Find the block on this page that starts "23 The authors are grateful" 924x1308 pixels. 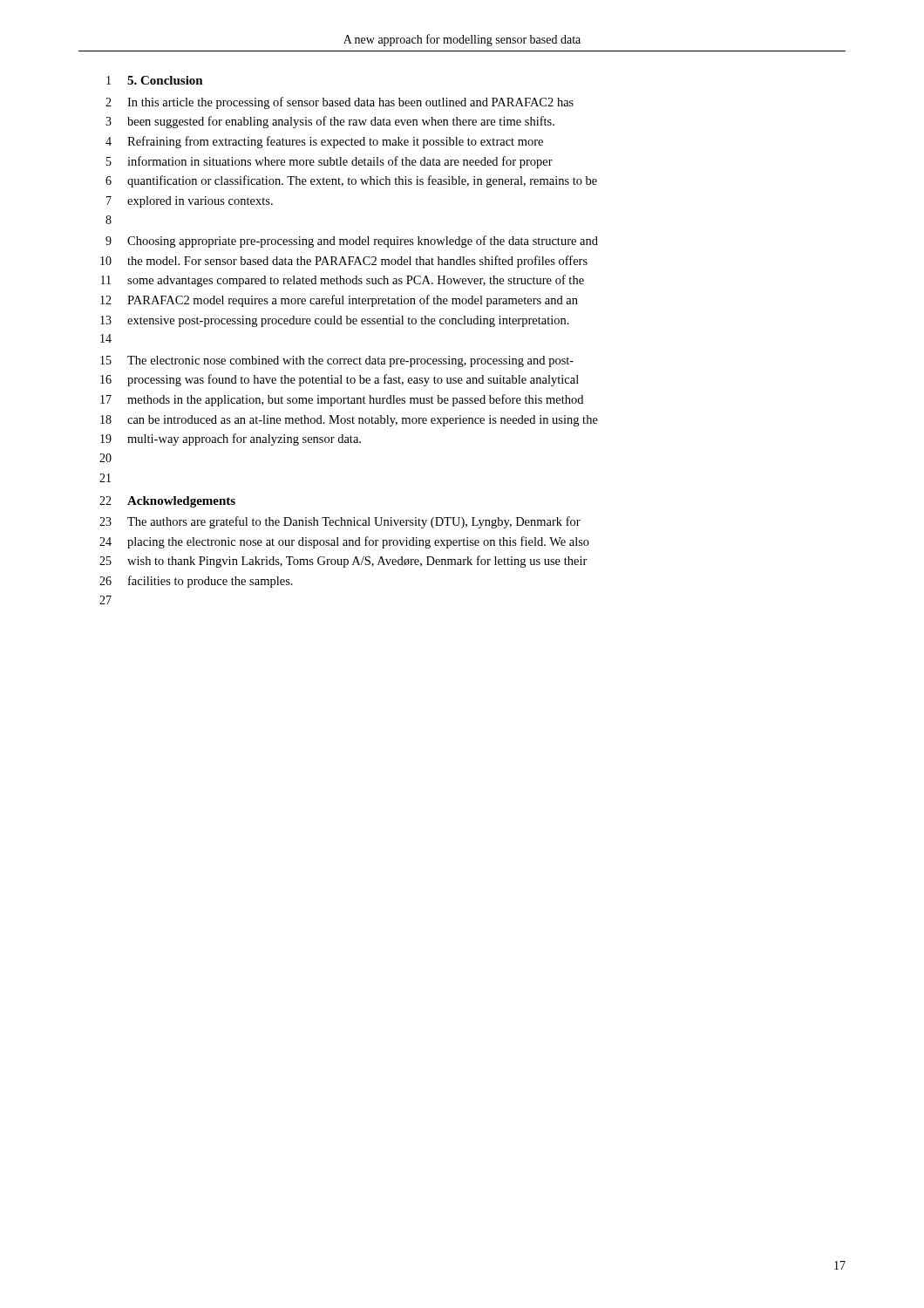pyautogui.click(x=462, y=551)
